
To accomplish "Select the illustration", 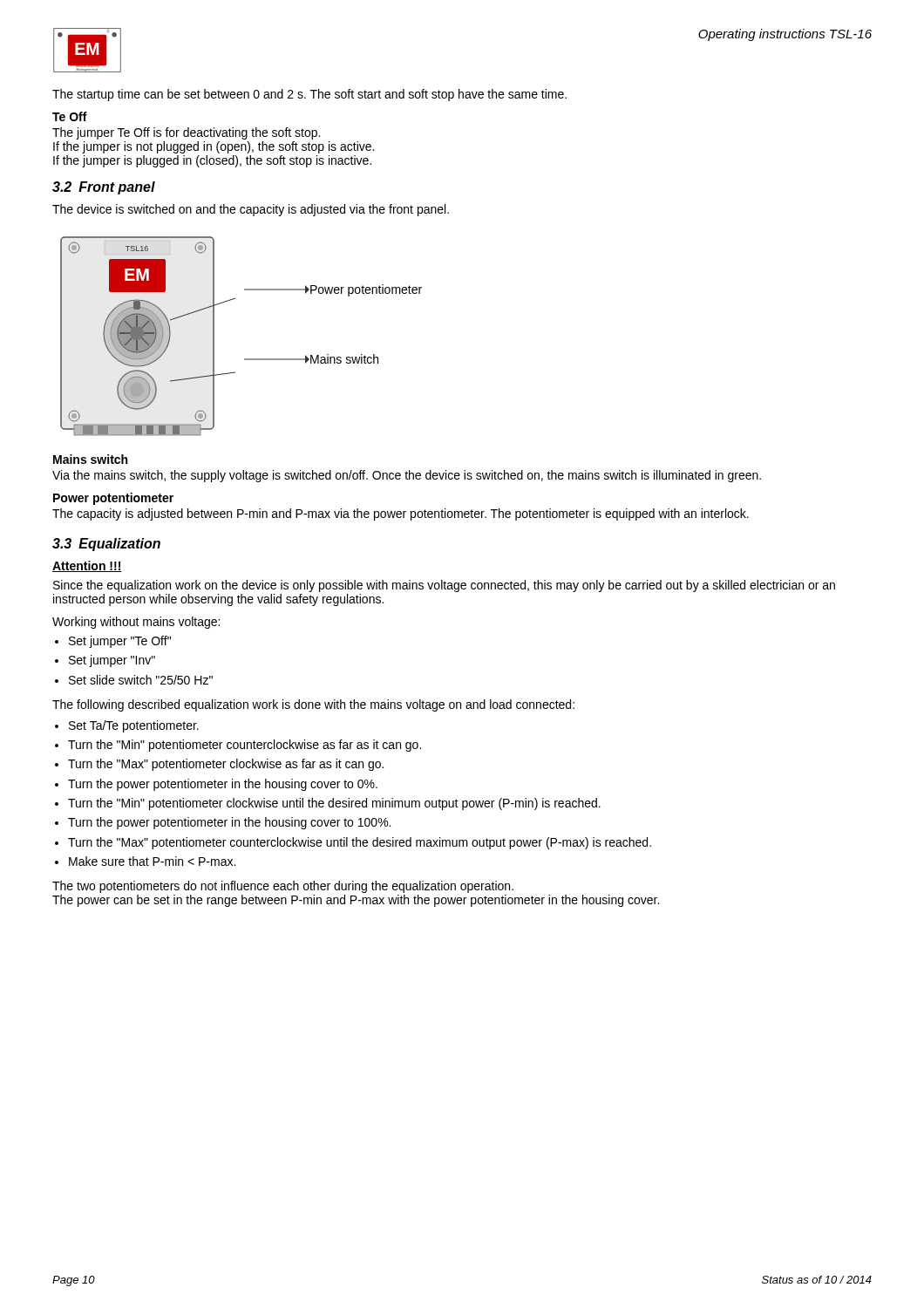I will pyautogui.click(x=462, y=334).
